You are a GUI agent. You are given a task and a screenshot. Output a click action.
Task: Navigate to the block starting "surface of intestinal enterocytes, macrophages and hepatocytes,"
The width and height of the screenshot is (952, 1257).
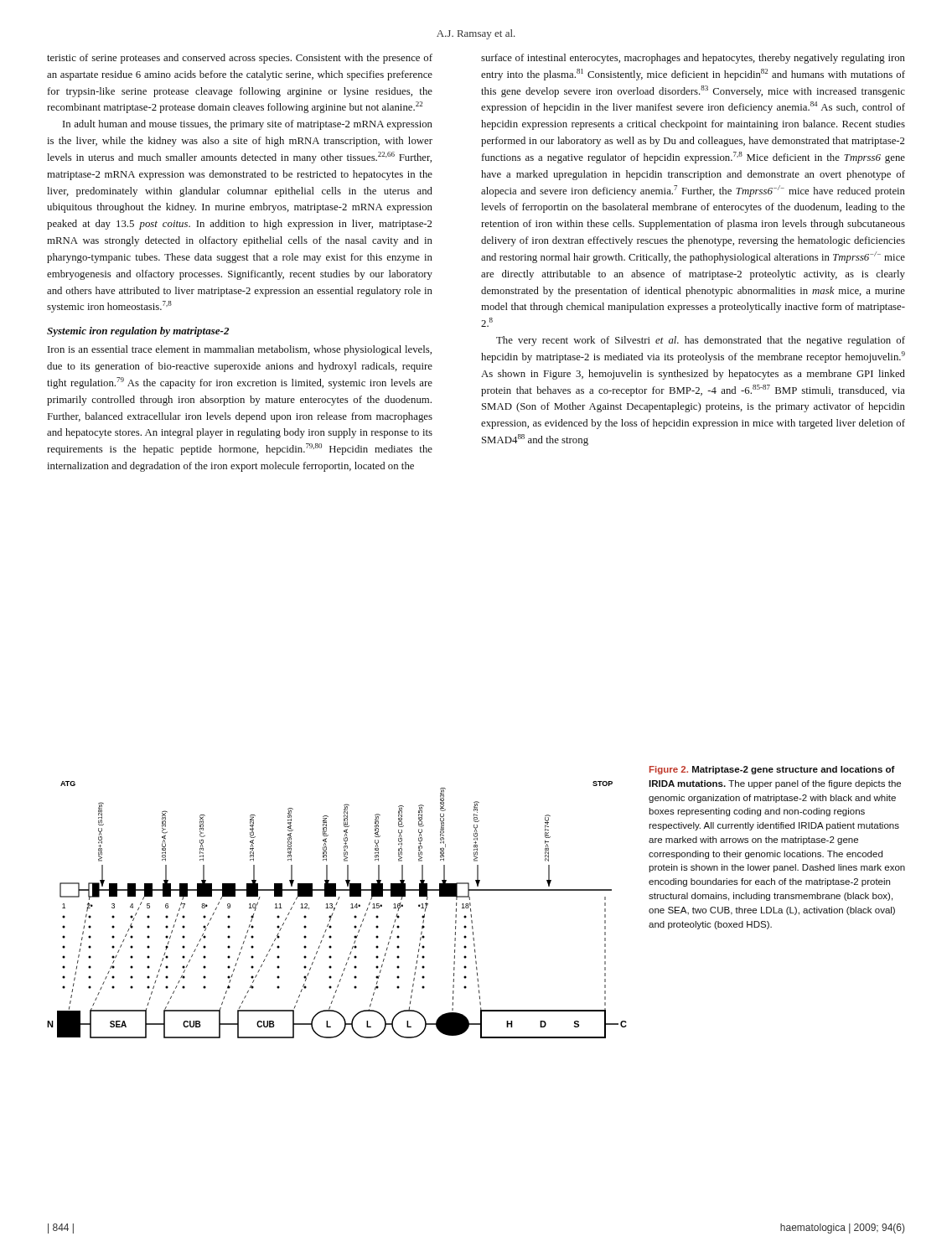point(693,250)
